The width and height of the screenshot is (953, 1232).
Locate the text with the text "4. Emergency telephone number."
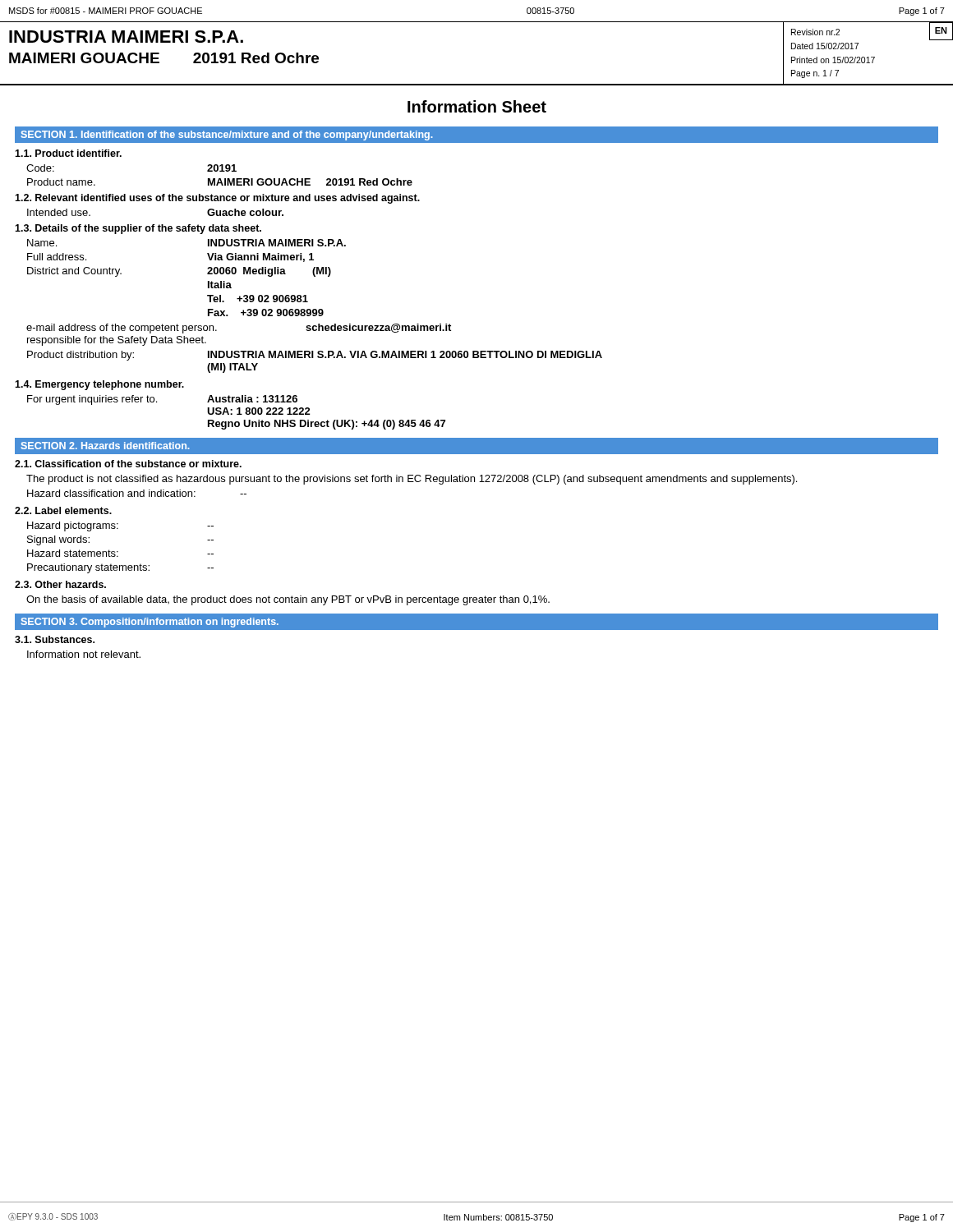pyautogui.click(x=100, y=384)
